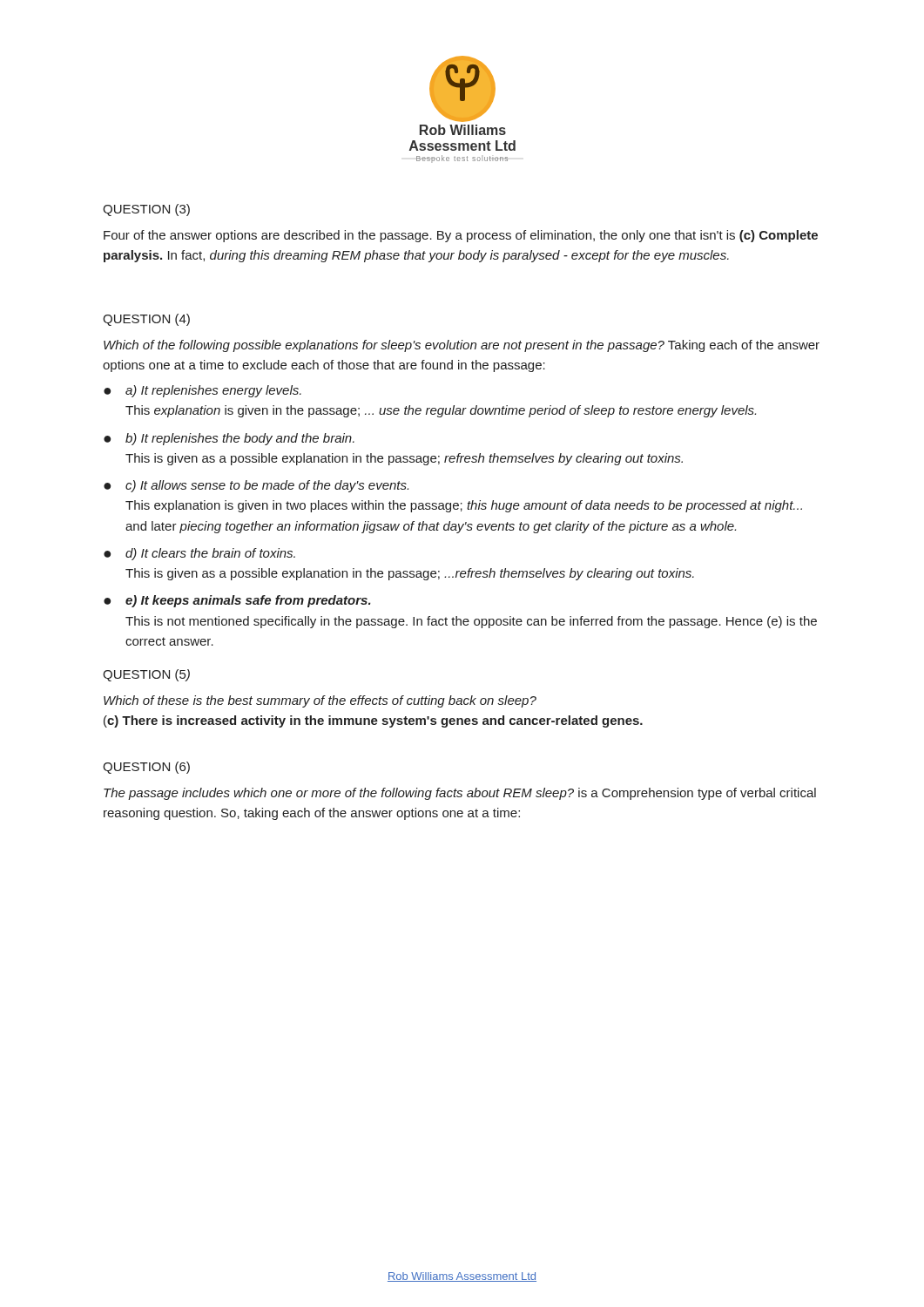Click where it says "QUESTION (6)"
This screenshot has width=924, height=1307.
(147, 766)
